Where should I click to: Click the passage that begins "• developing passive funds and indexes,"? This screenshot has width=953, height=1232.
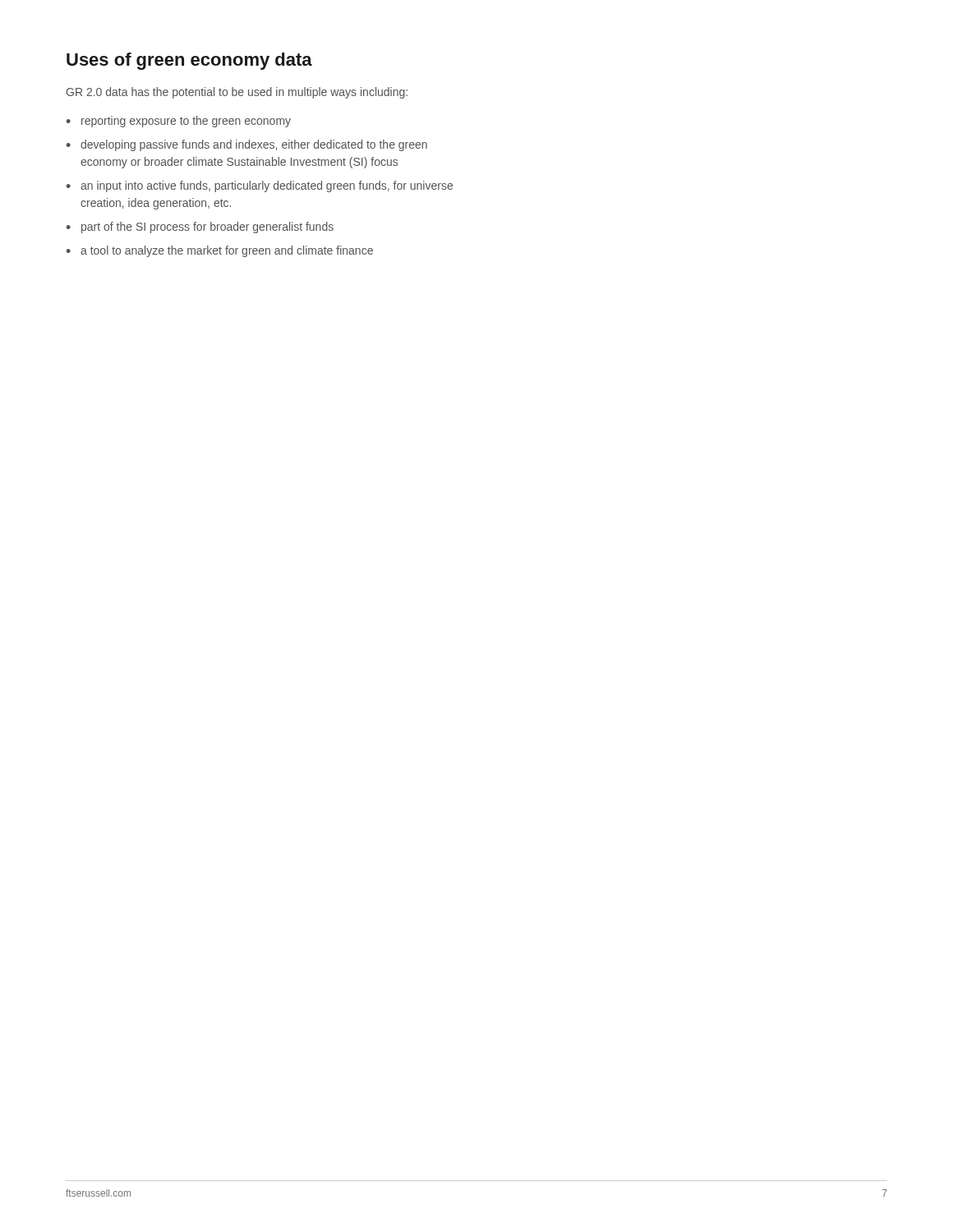[247, 145]
